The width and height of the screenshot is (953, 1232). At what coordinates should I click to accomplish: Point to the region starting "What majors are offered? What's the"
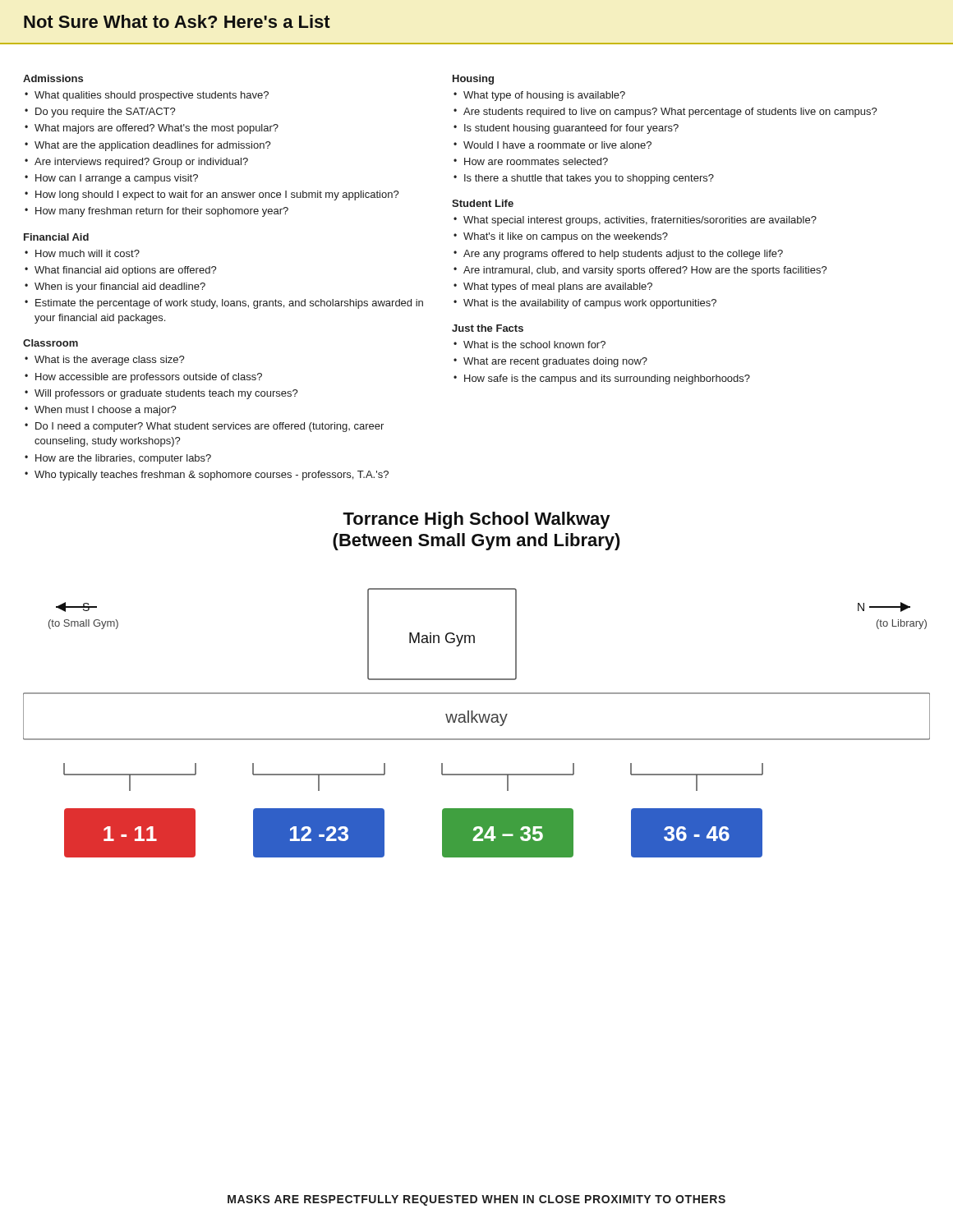coord(157,128)
